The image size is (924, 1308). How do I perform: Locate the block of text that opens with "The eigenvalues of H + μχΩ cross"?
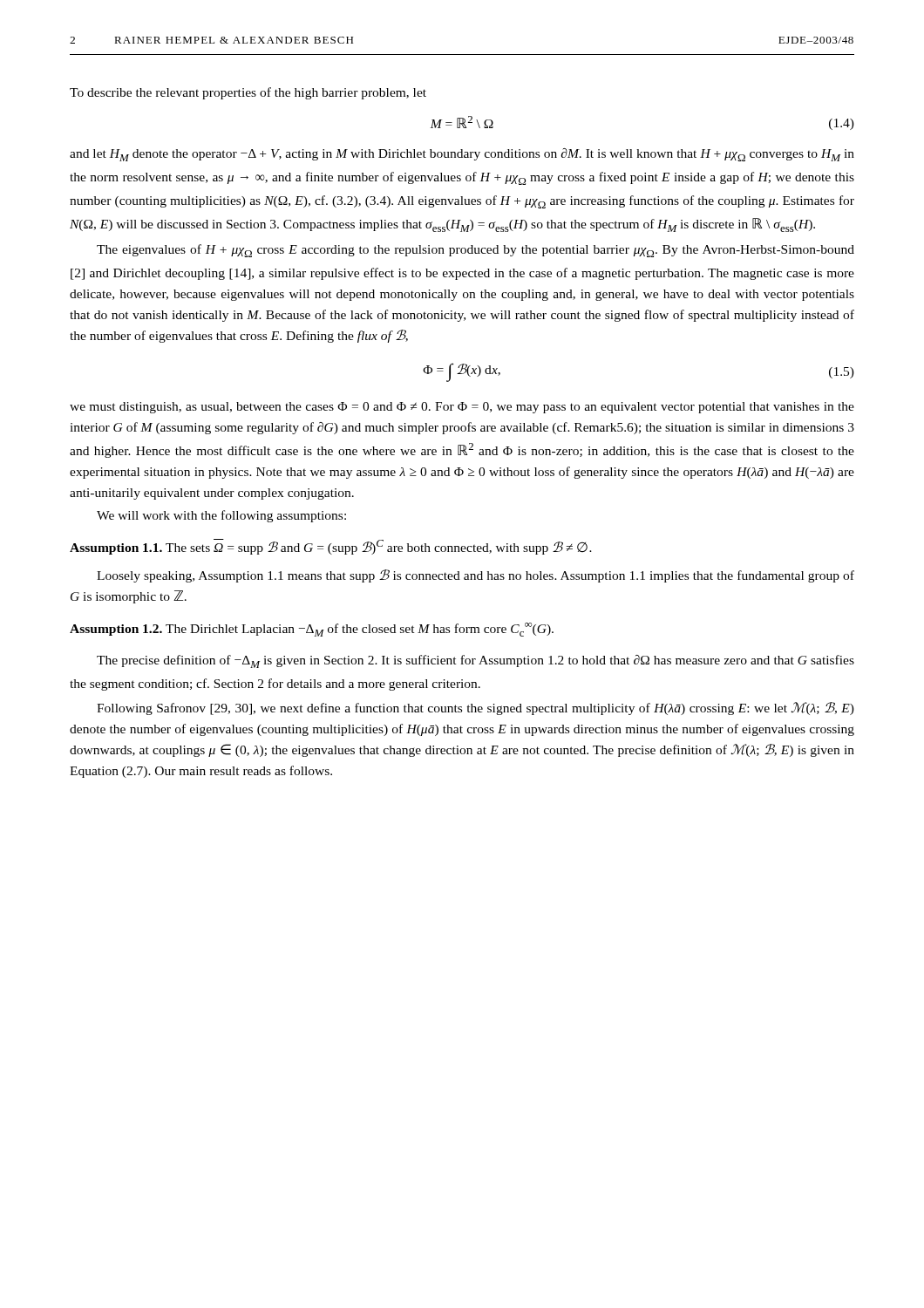pos(462,293)
